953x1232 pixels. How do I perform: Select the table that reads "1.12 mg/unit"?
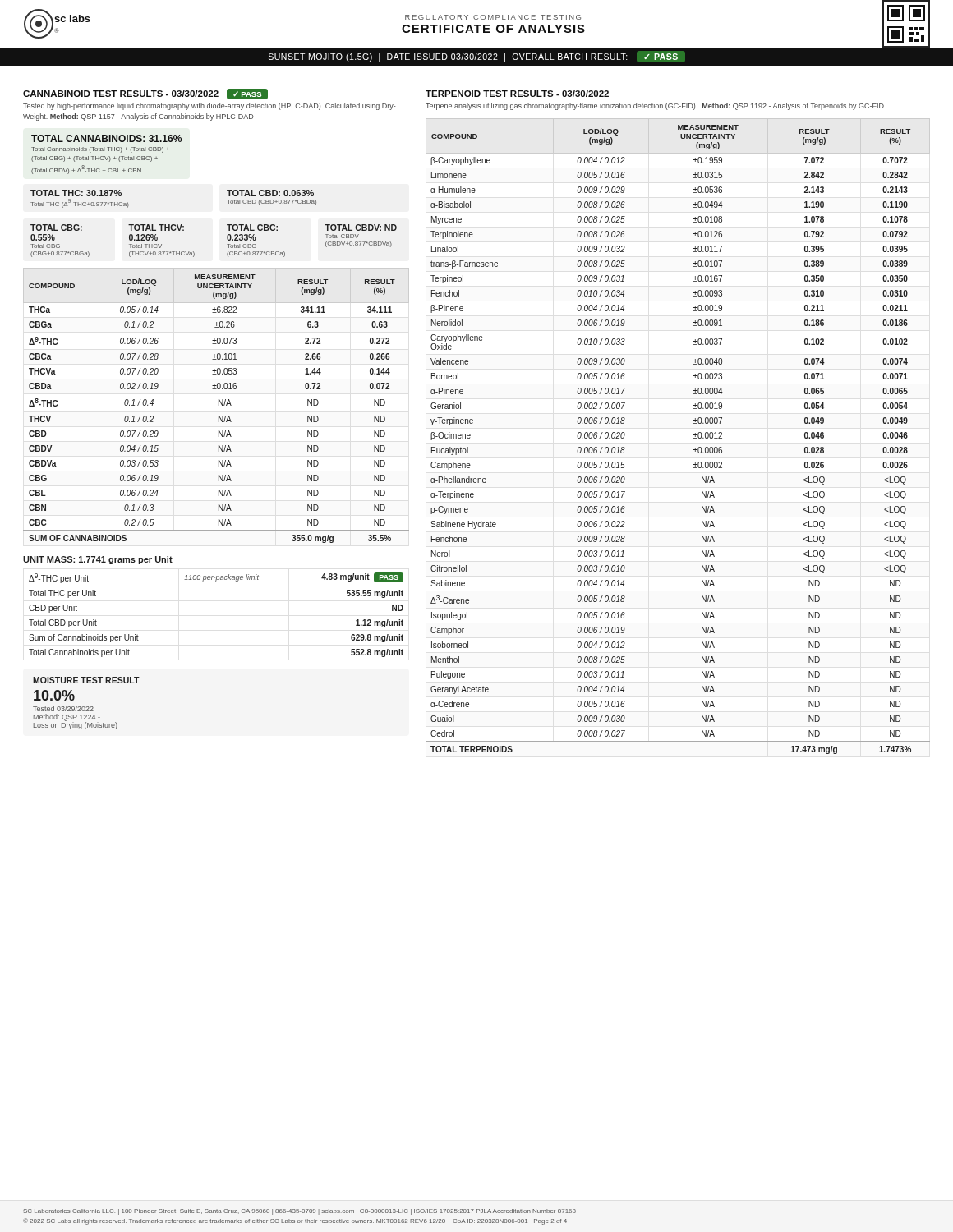click(216, 614)
